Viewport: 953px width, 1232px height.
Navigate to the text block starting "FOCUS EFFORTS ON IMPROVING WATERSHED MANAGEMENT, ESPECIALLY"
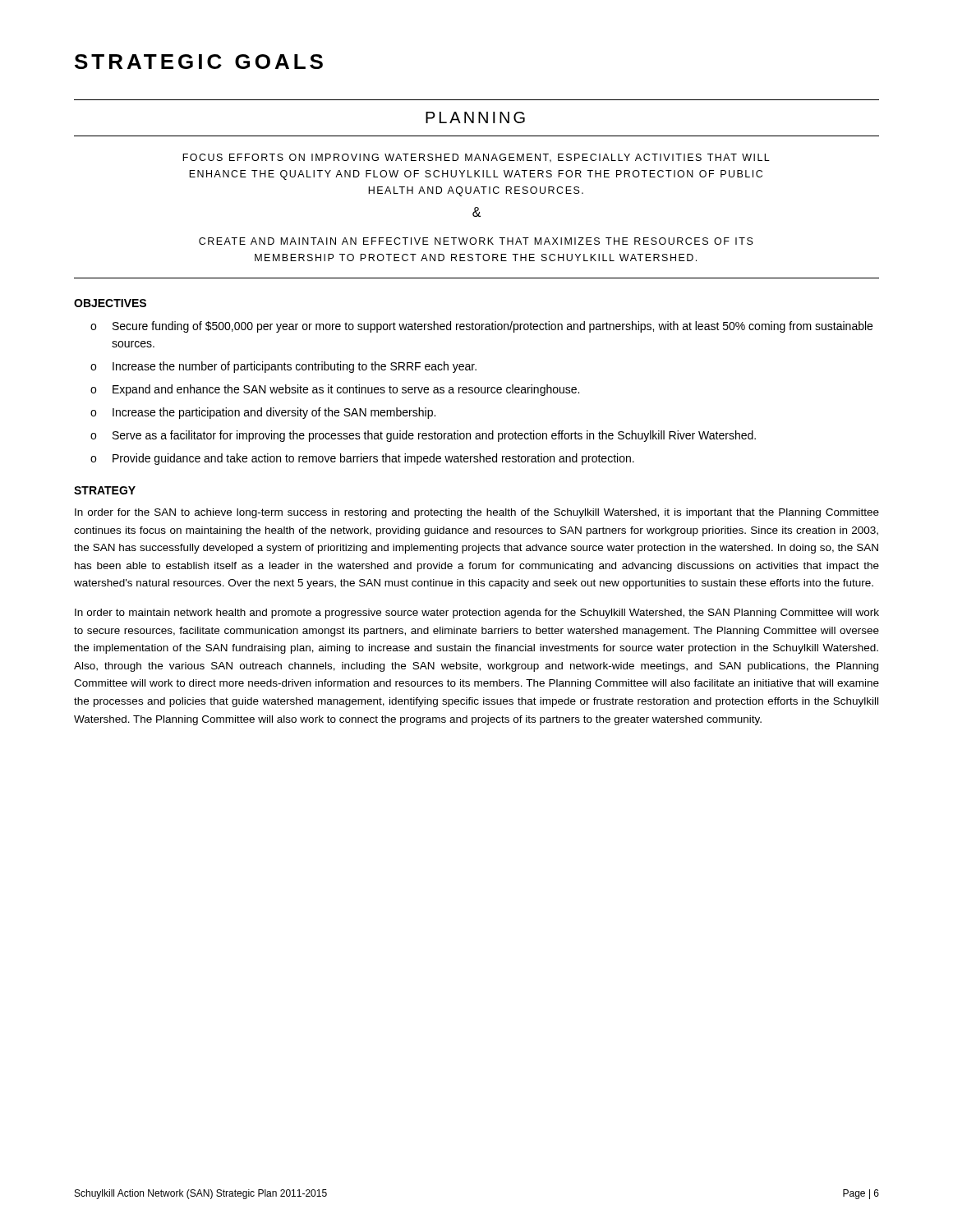pyautogui.click(x=476, y=174)
